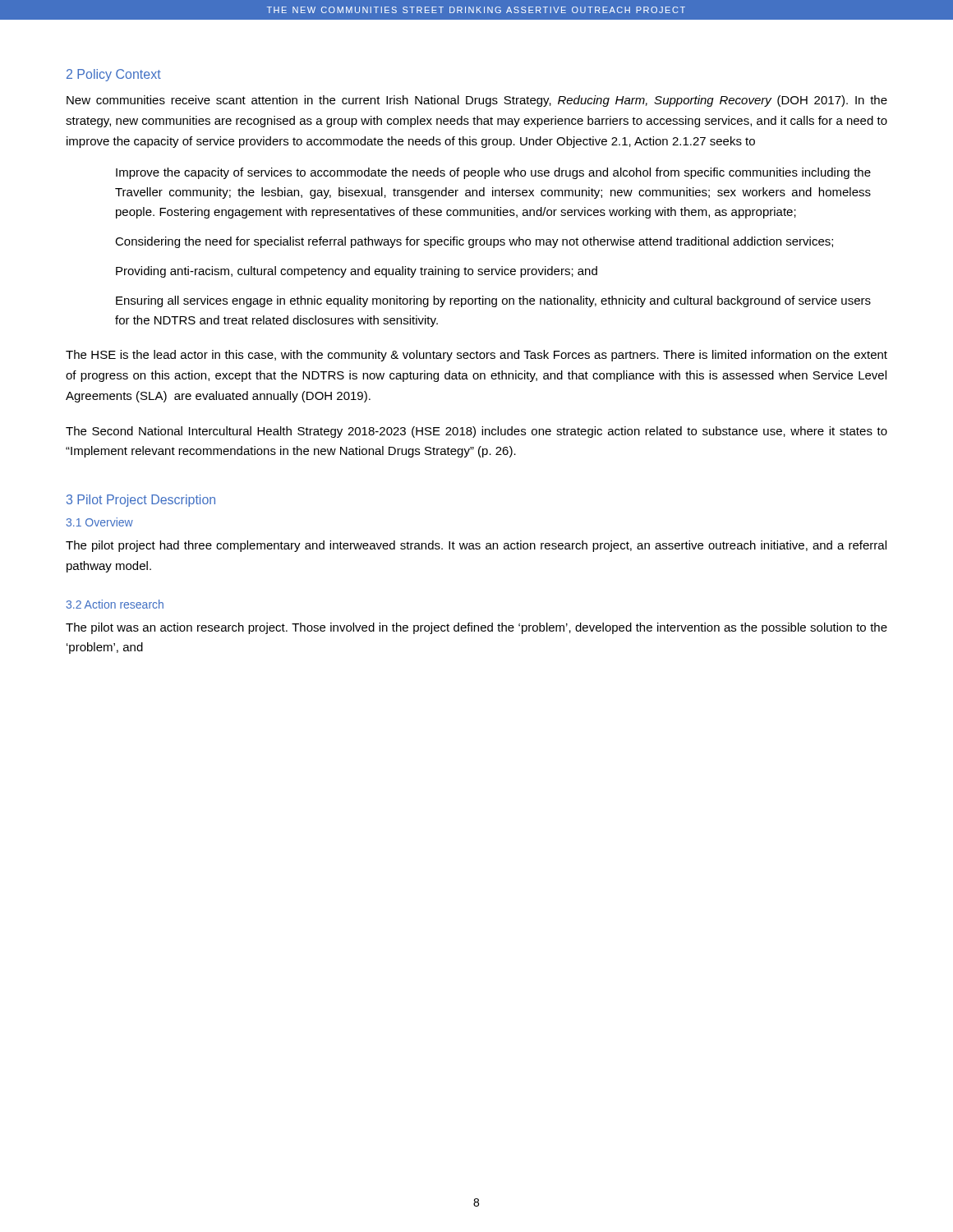Select the text block starting "The Second National Intercultural Health Strategy 2018-2023 (HSE"
The image size is (953, 1232).
click(476, 441)
